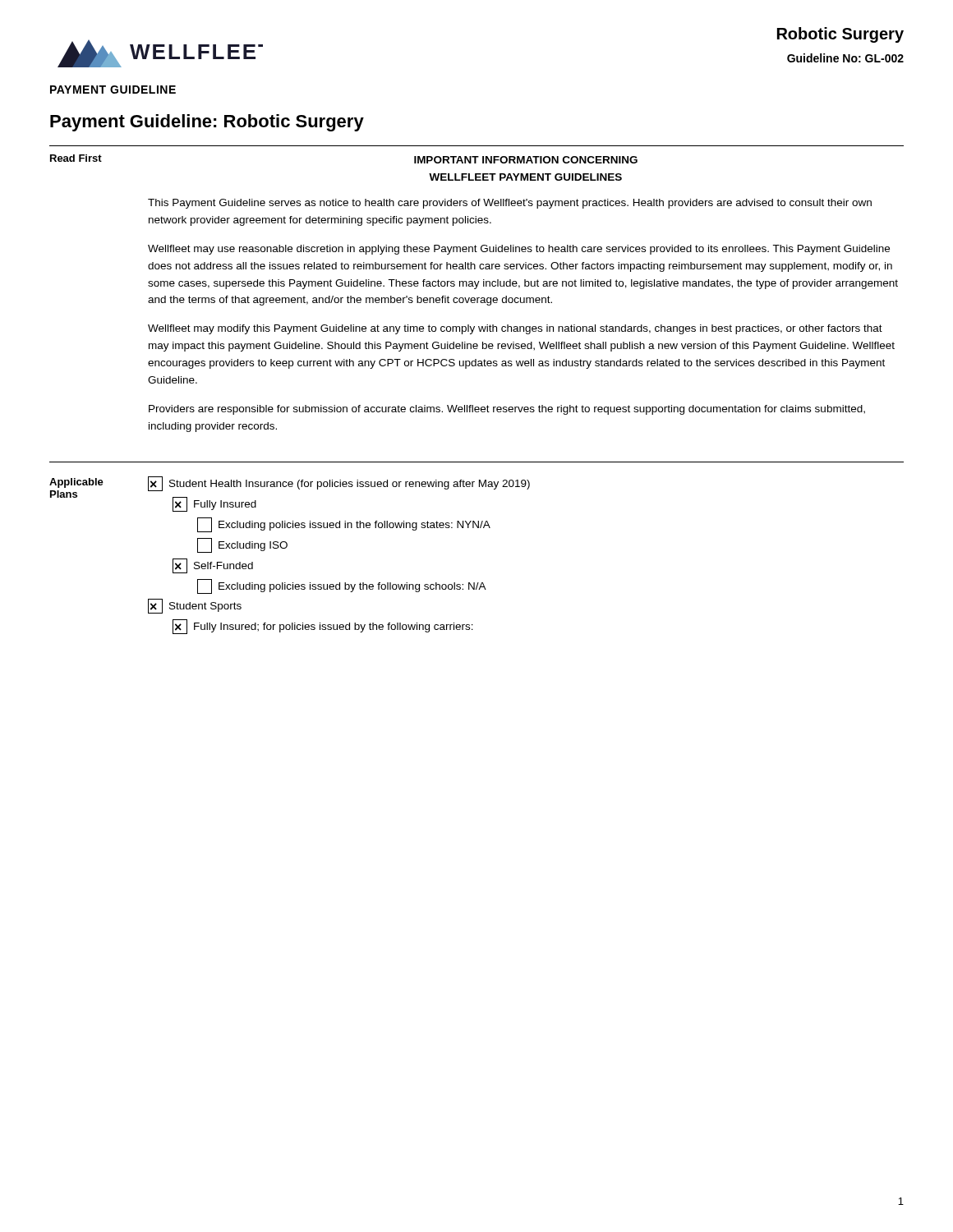Where is the passage that starts "Wellfleet may modify this Payment Guideline at"?
Image resolution: width=953 pixels, height=1232 pixels.
point(521,354)
